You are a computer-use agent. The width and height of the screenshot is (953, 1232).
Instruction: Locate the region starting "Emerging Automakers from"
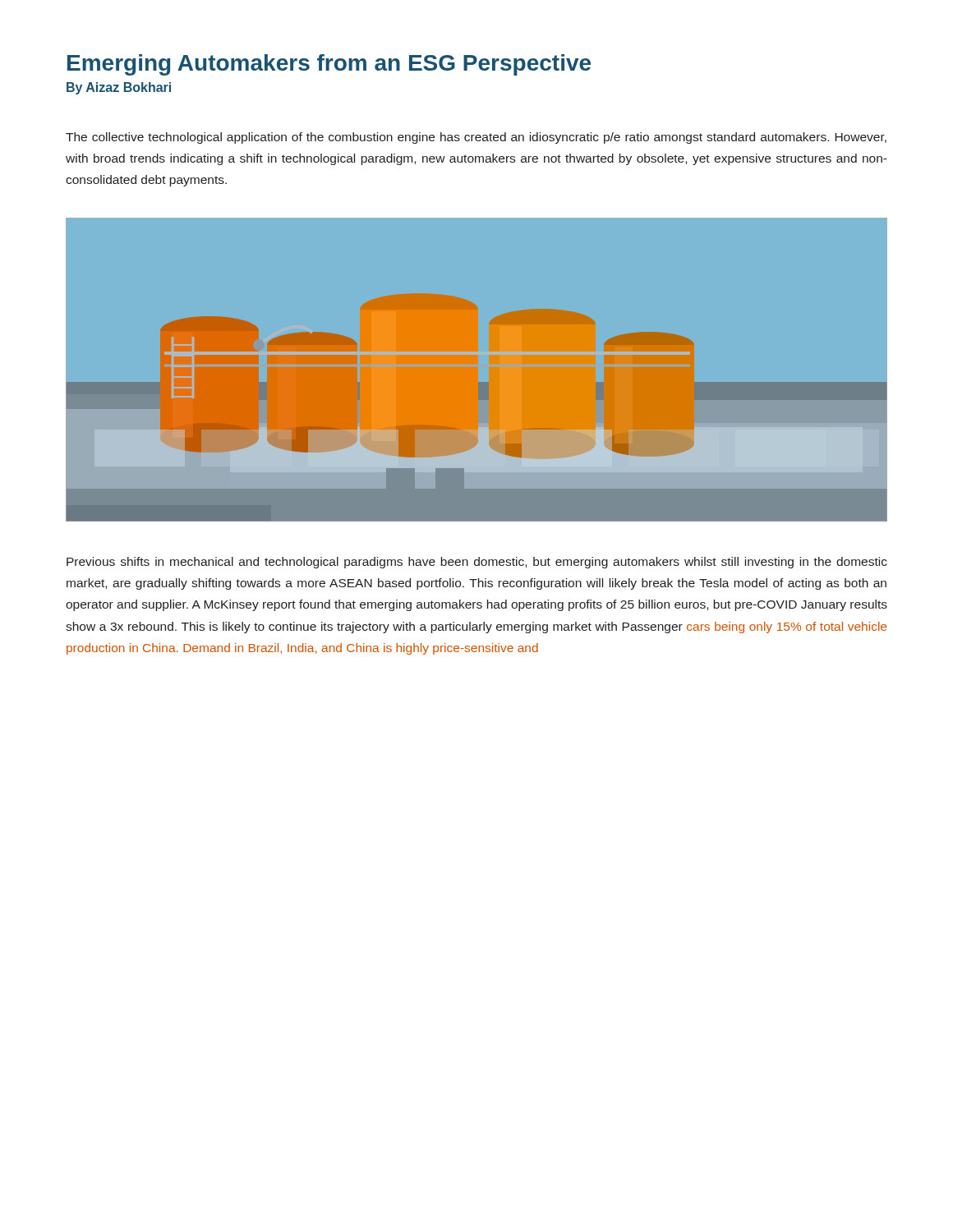click(x=476, y=72)
